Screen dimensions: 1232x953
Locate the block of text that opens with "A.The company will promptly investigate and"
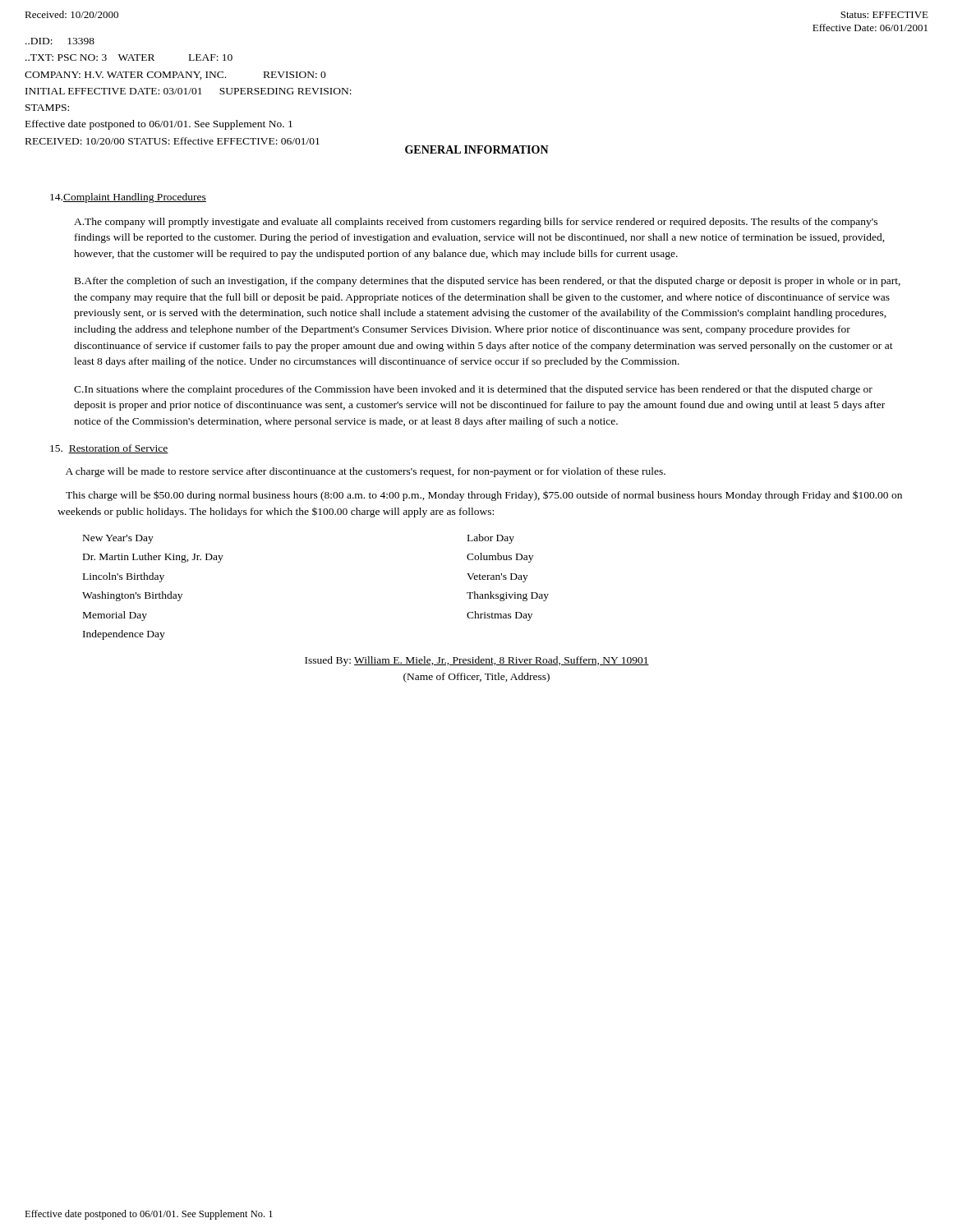(x=479, y=237)
